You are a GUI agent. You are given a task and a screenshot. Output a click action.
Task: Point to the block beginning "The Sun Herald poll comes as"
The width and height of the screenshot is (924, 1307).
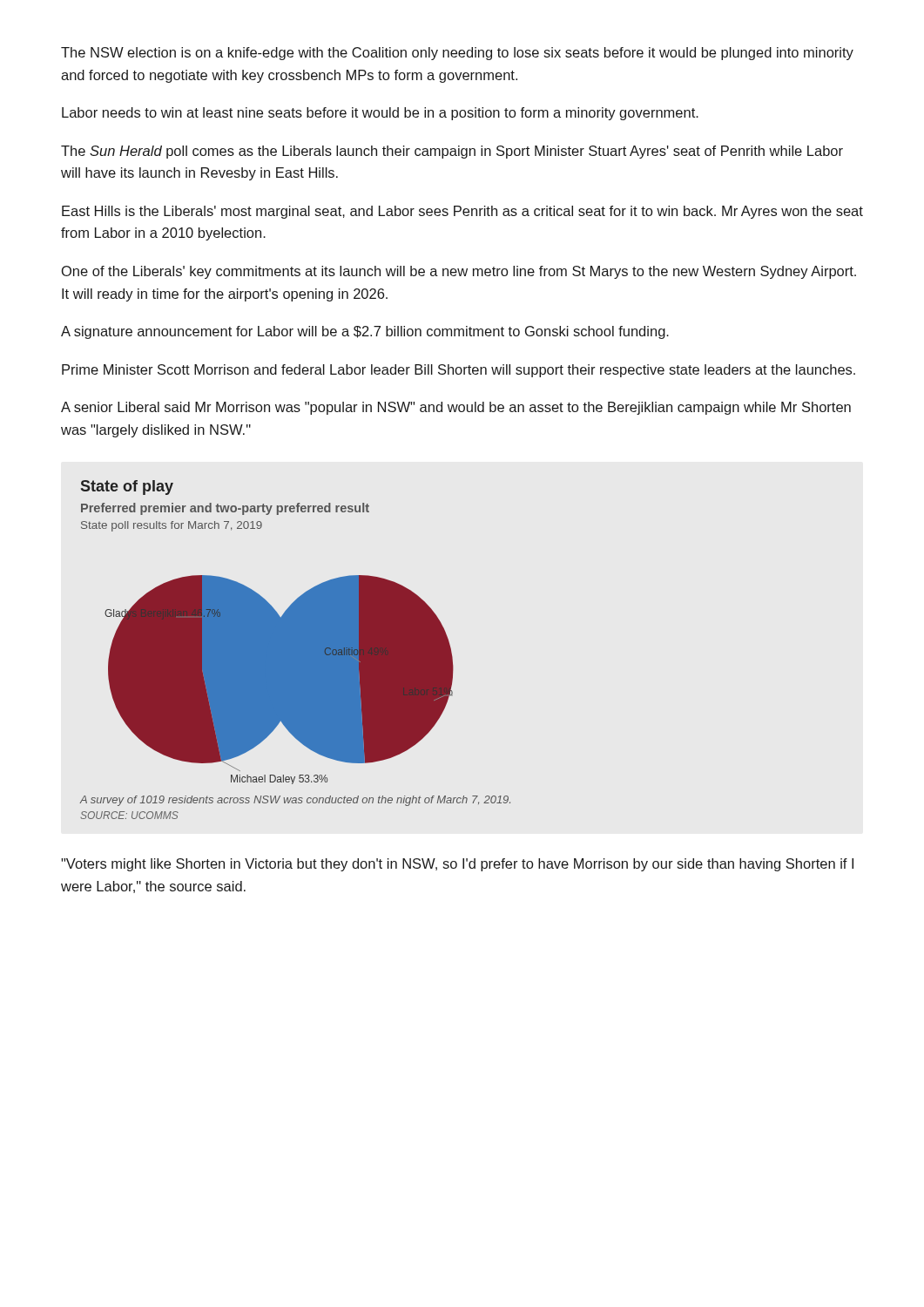point(452,162)
